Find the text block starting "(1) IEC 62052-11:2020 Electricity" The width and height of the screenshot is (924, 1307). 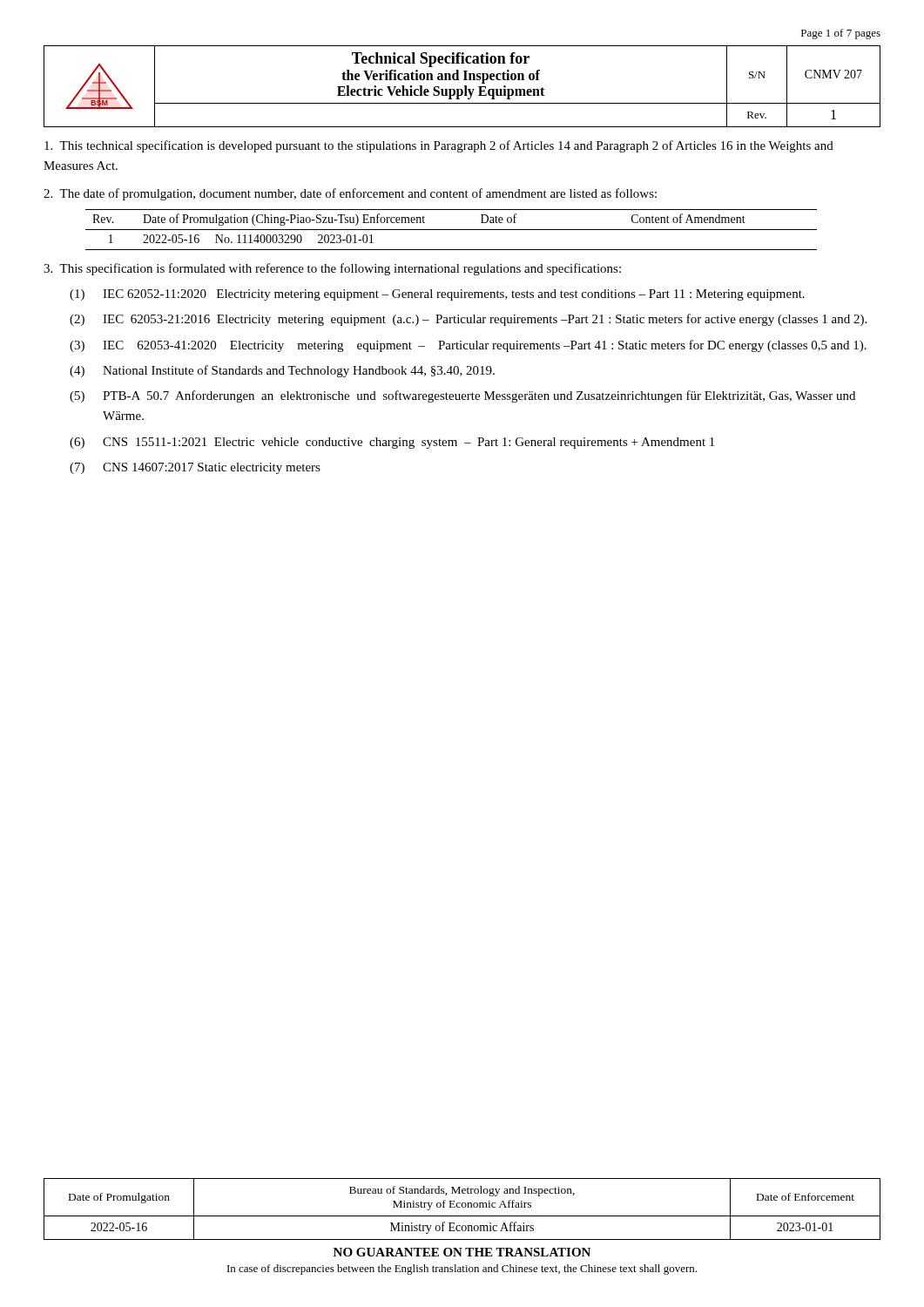tap(475, 294)
